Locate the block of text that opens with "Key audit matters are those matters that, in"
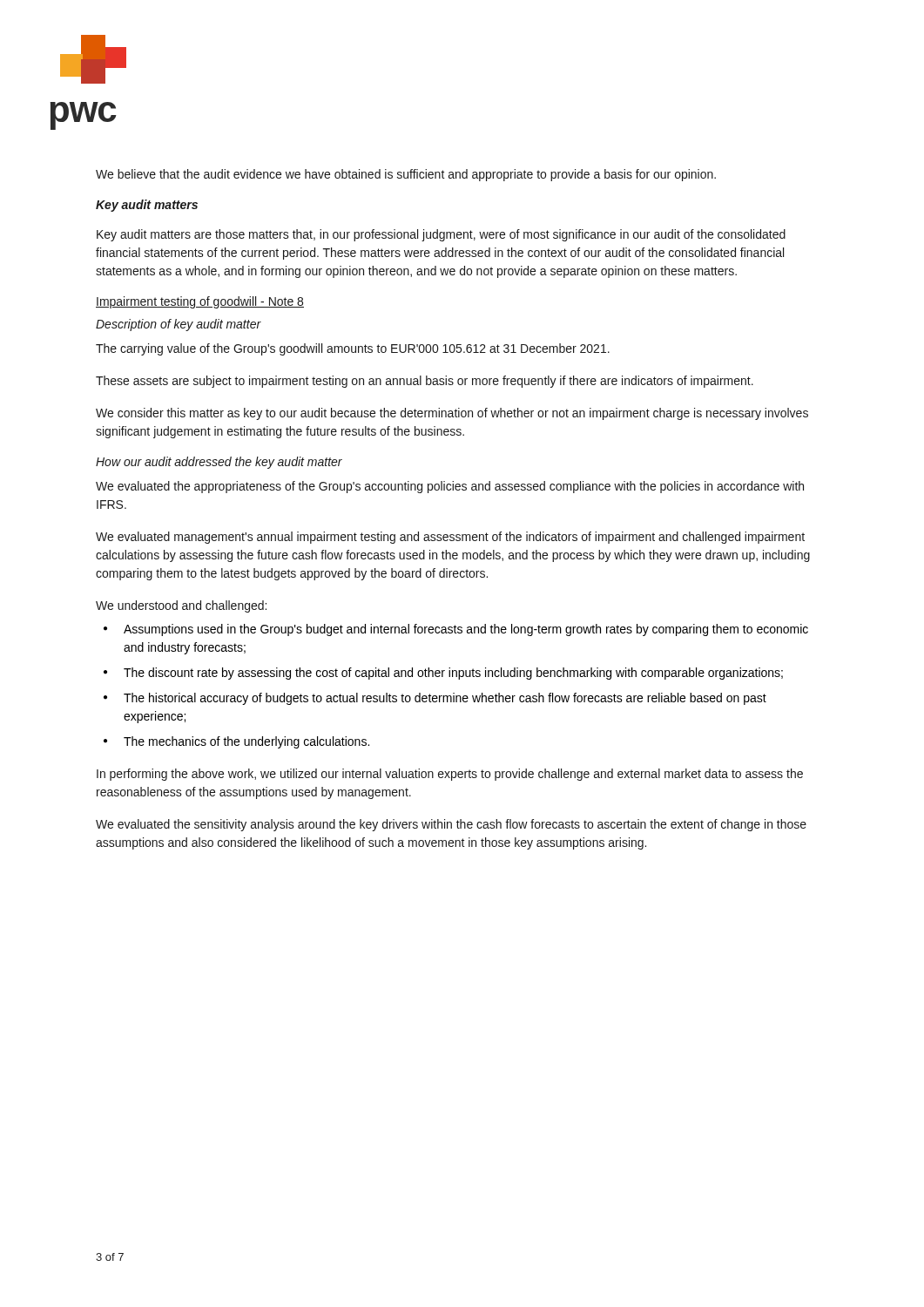924x1307 pixels. coord(441,253)
